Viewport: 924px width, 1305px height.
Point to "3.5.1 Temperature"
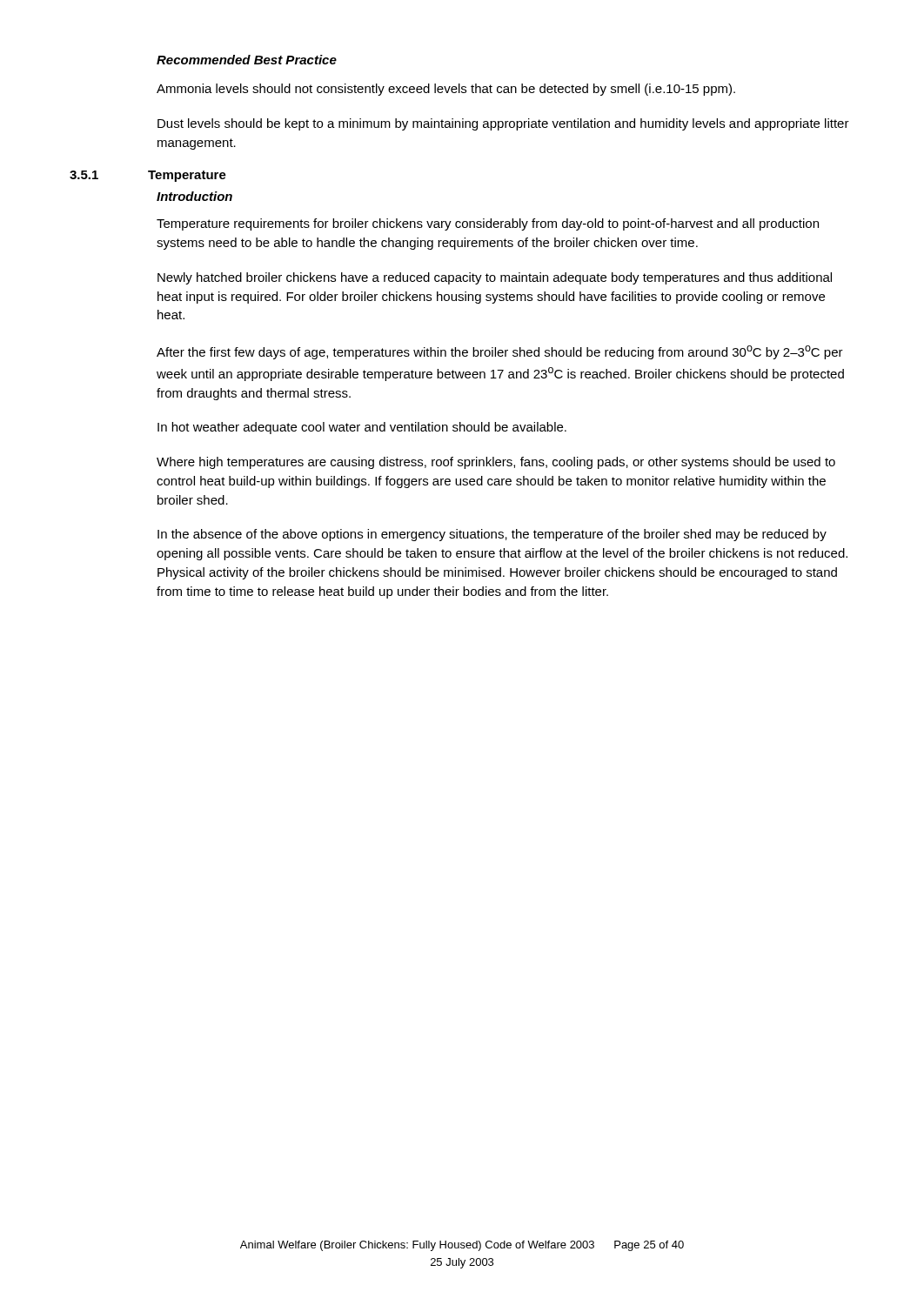pos(191,175)
